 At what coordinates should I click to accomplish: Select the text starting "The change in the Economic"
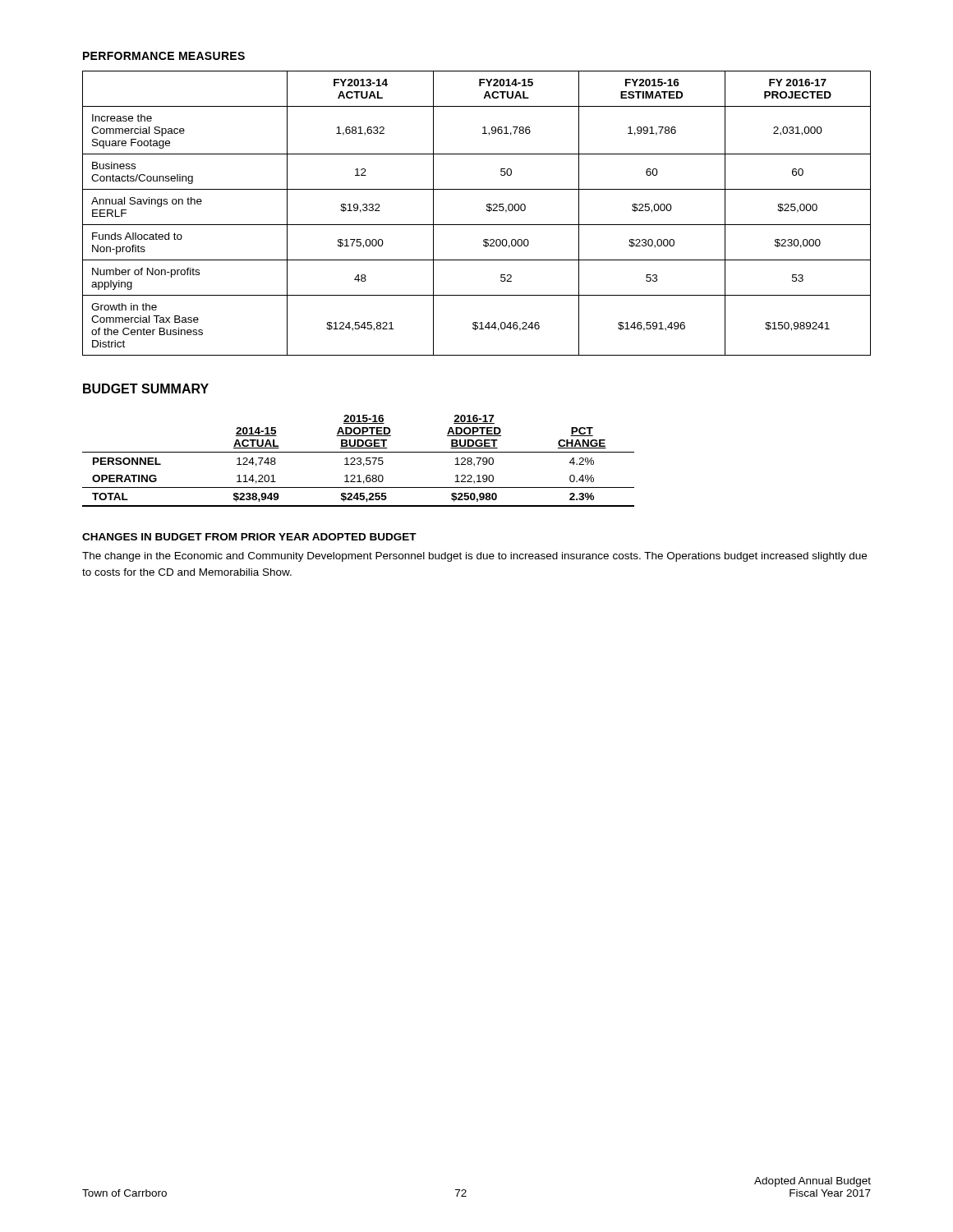(475, 564)
